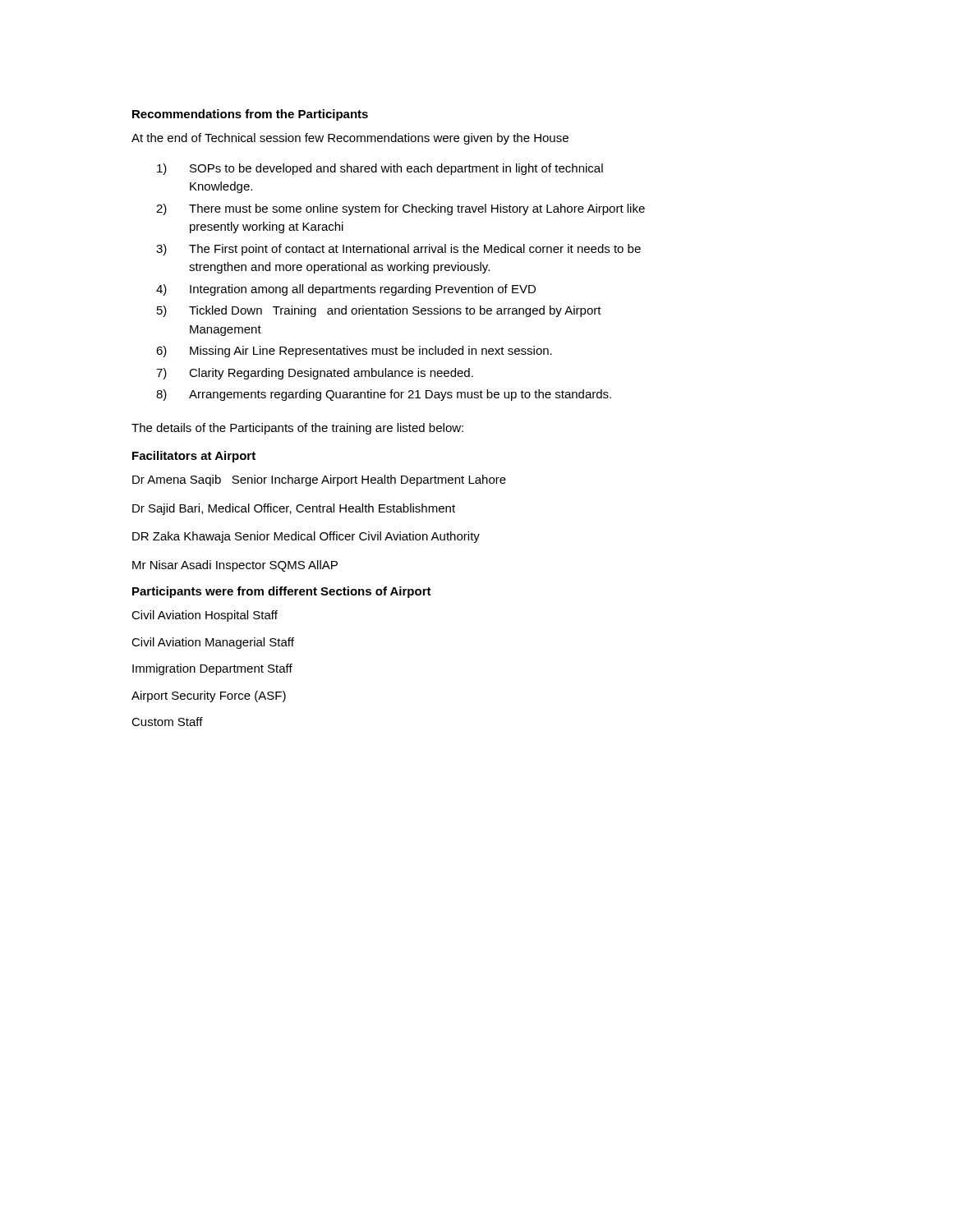Find the text block that reads "DR Zaka Khawaja Senior Medical Officer"
Image resolution: width=953 pixels, height=1232 pixels.
306,536
